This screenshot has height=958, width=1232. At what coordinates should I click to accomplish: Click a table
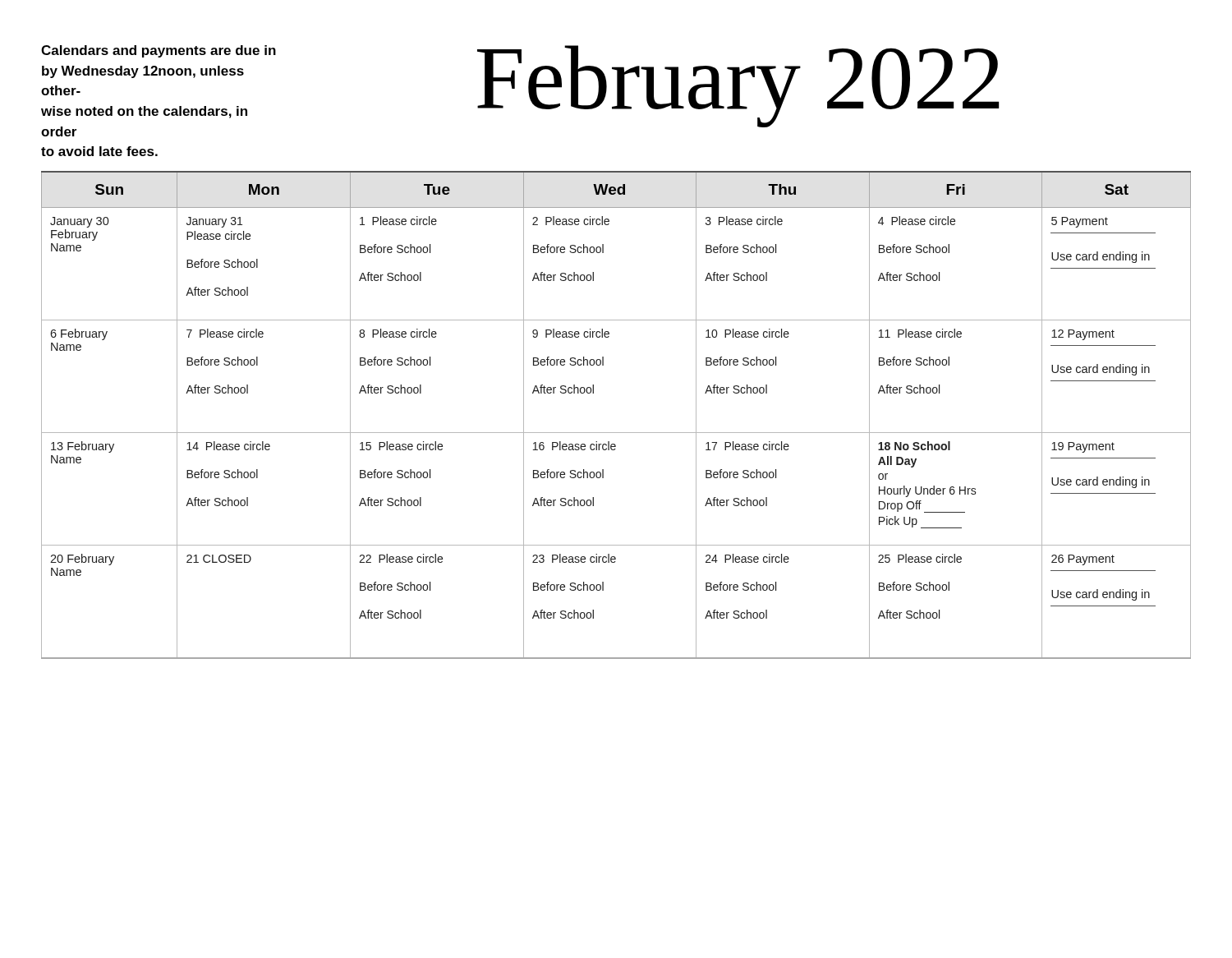click(616, 415)
